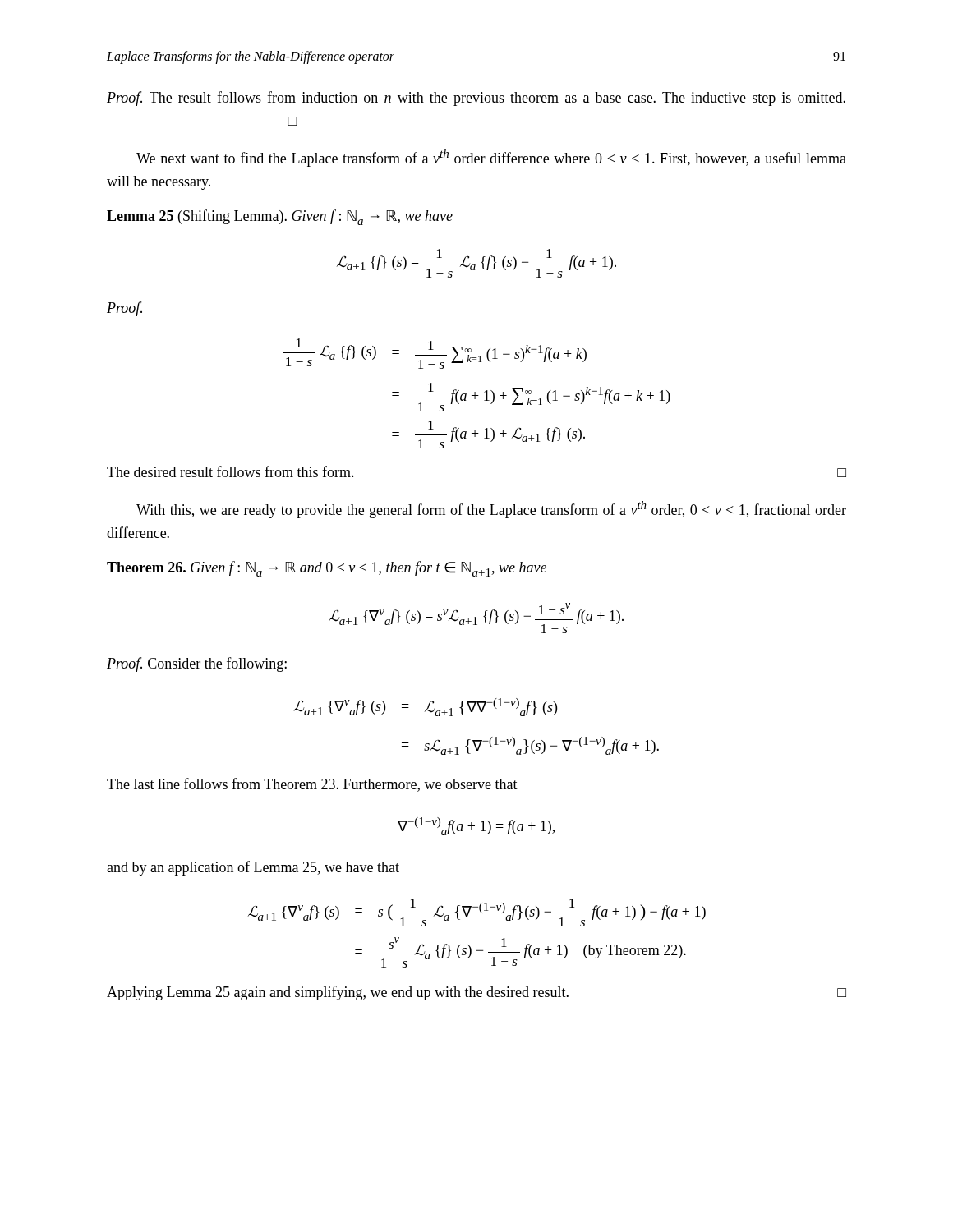Point to the text block starting "We next want to find"

tap(476, 169)
